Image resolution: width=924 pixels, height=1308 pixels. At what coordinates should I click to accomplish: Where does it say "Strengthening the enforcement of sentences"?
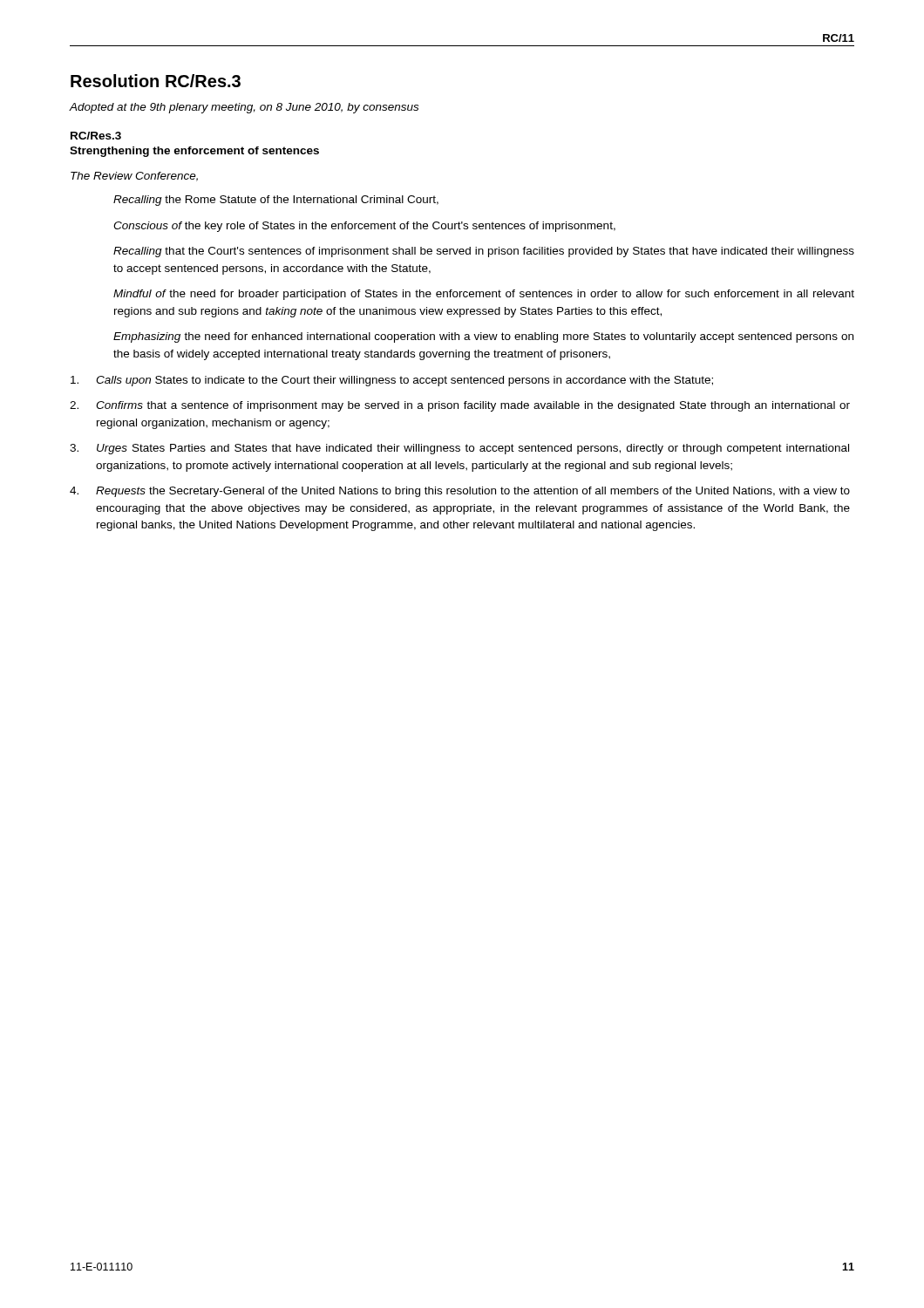click(195, 150)
